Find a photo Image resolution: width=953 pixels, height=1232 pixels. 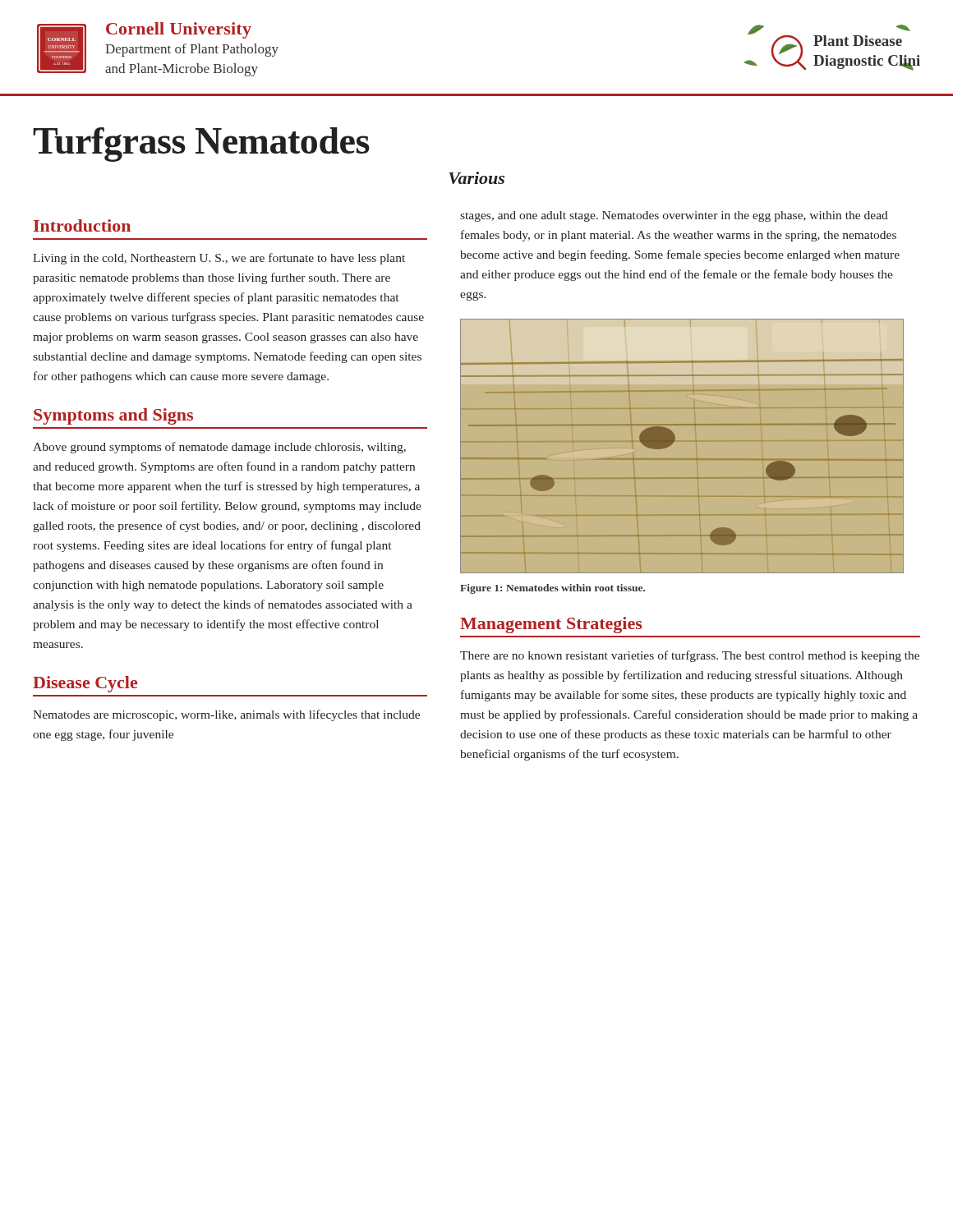pos(690,447)
